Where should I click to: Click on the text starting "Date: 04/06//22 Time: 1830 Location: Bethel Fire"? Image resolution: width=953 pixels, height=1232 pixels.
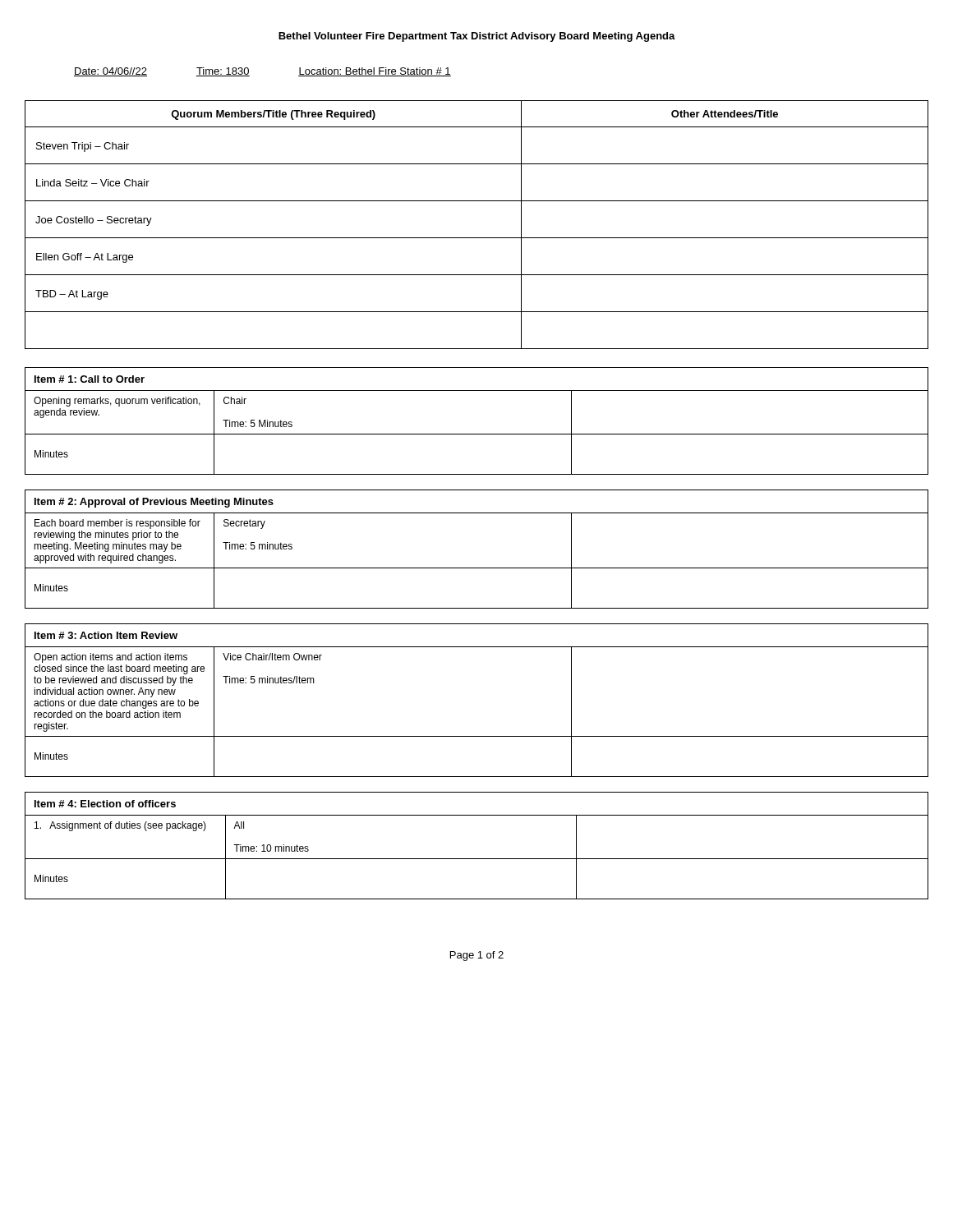click(110, 71)
